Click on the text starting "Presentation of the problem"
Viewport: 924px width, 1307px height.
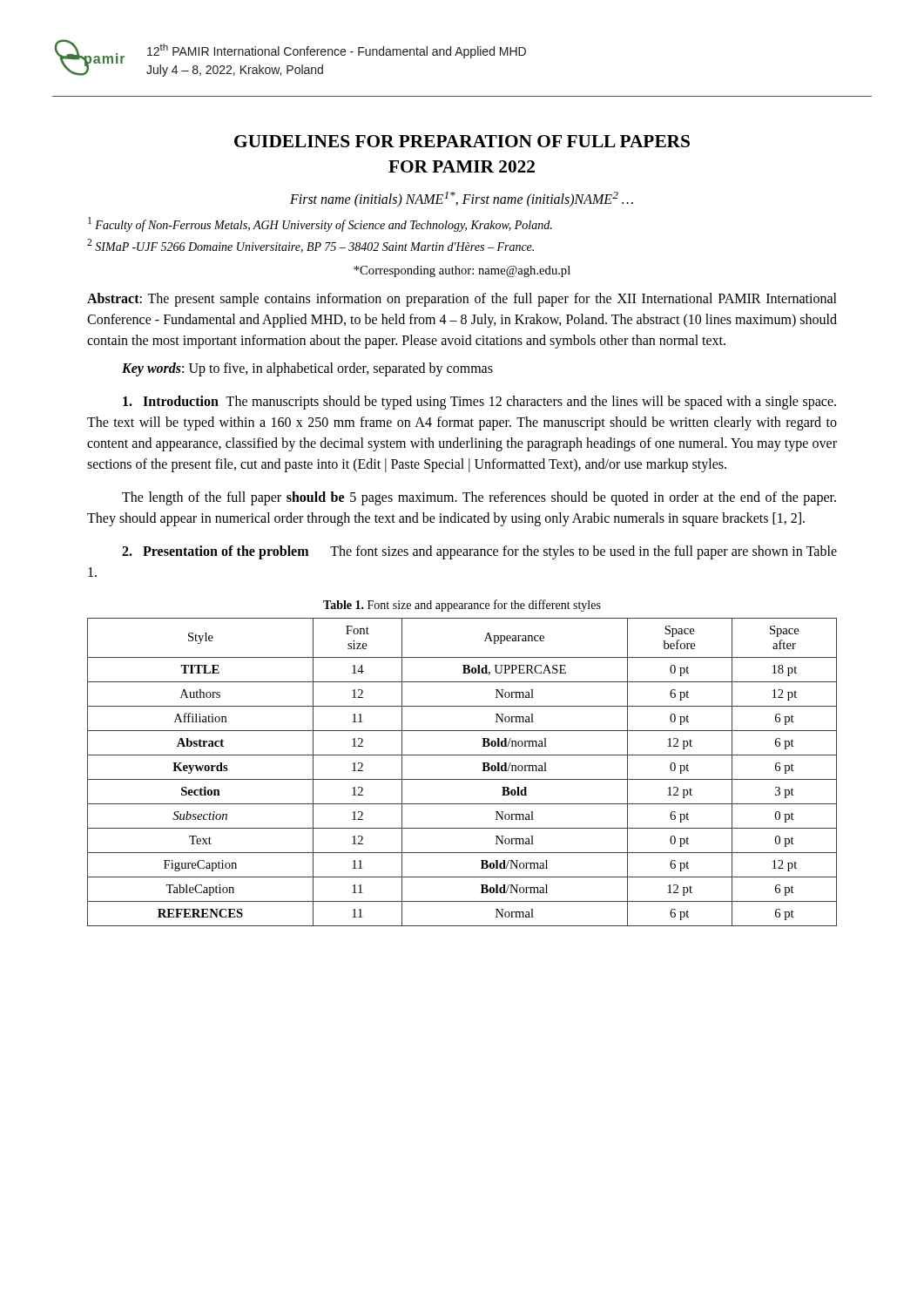[462, 561]
